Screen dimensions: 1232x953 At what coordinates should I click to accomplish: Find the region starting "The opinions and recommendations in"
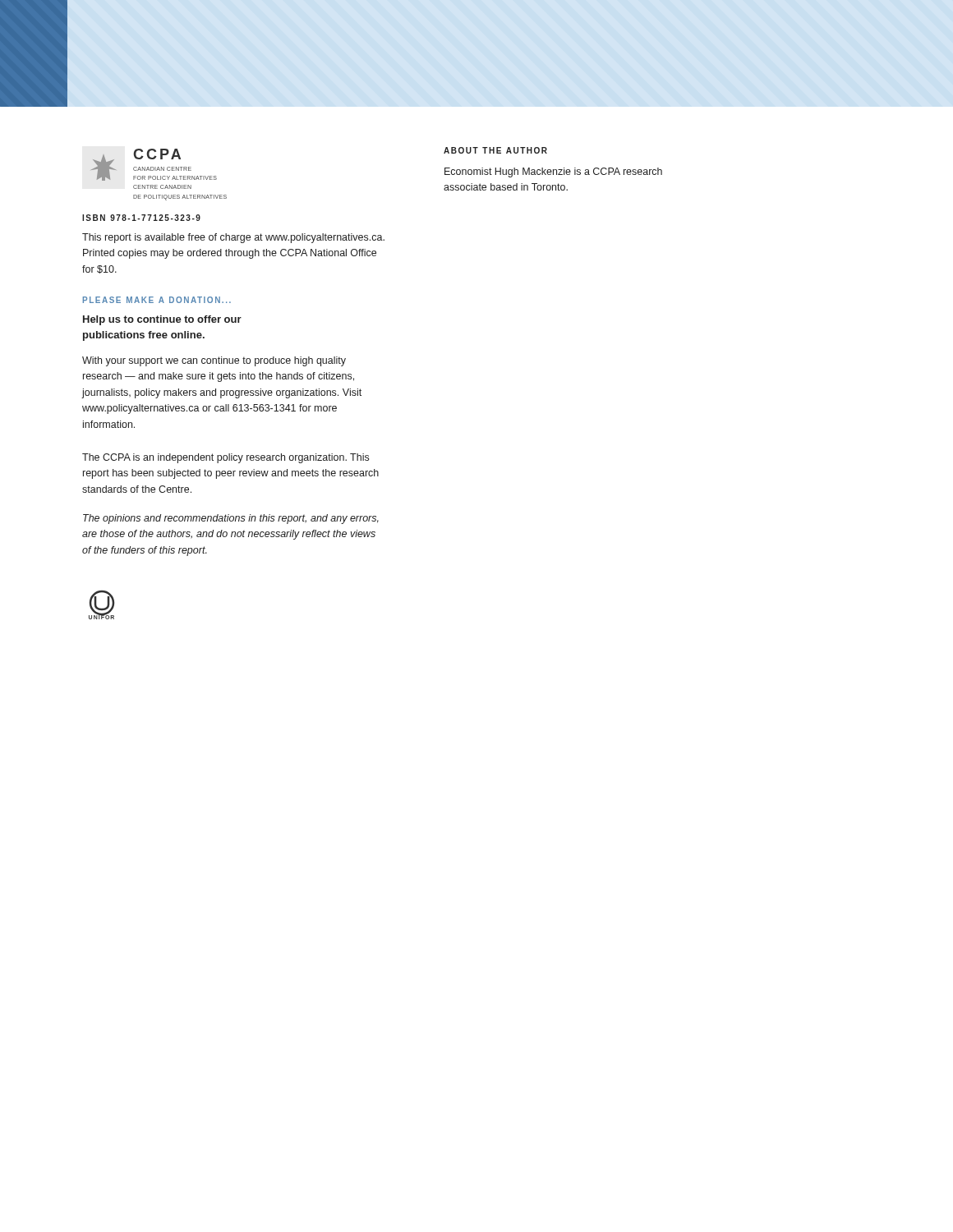(231, 534)
